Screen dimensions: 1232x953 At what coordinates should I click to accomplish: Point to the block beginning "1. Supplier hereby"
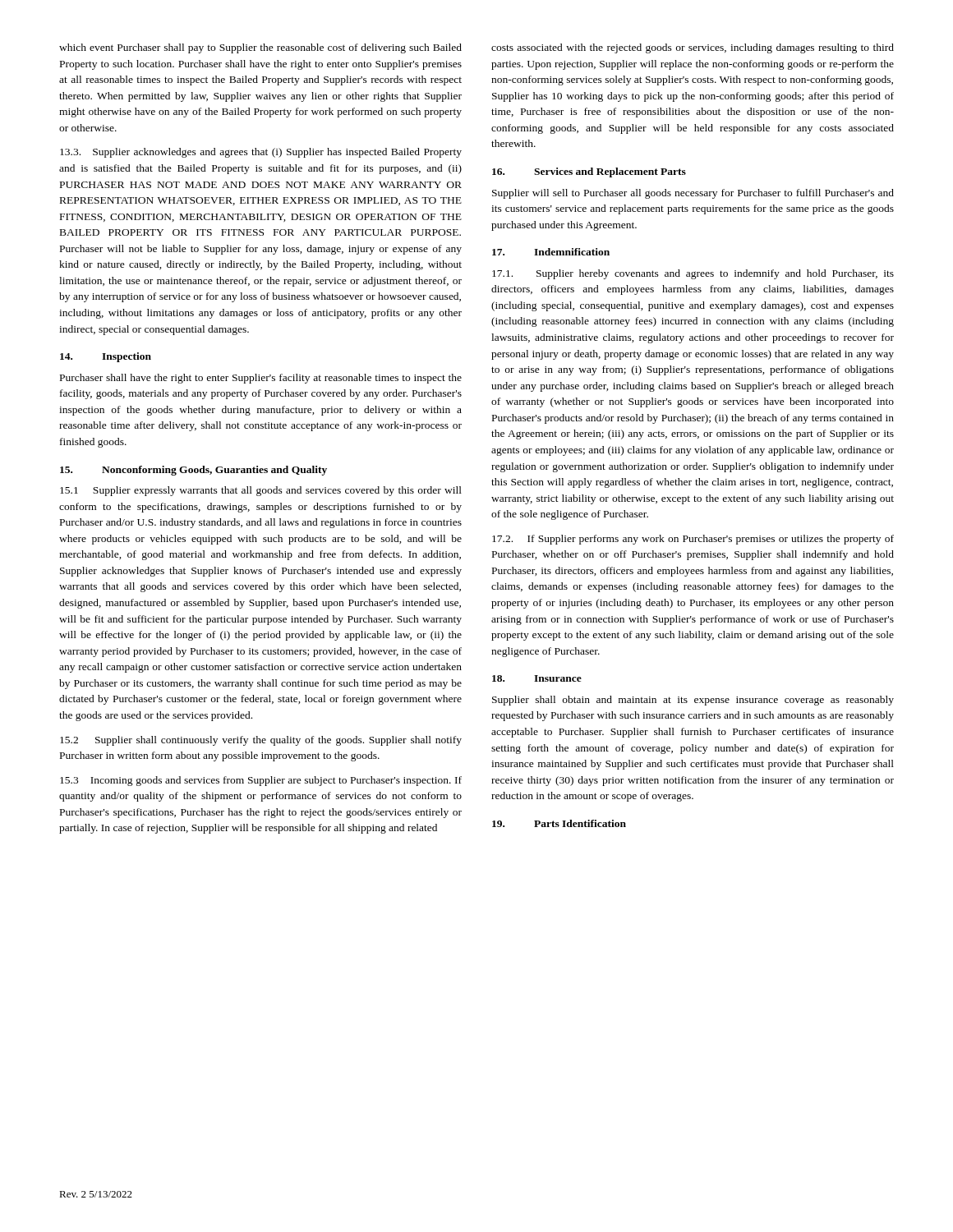click(x=693, y=394)
